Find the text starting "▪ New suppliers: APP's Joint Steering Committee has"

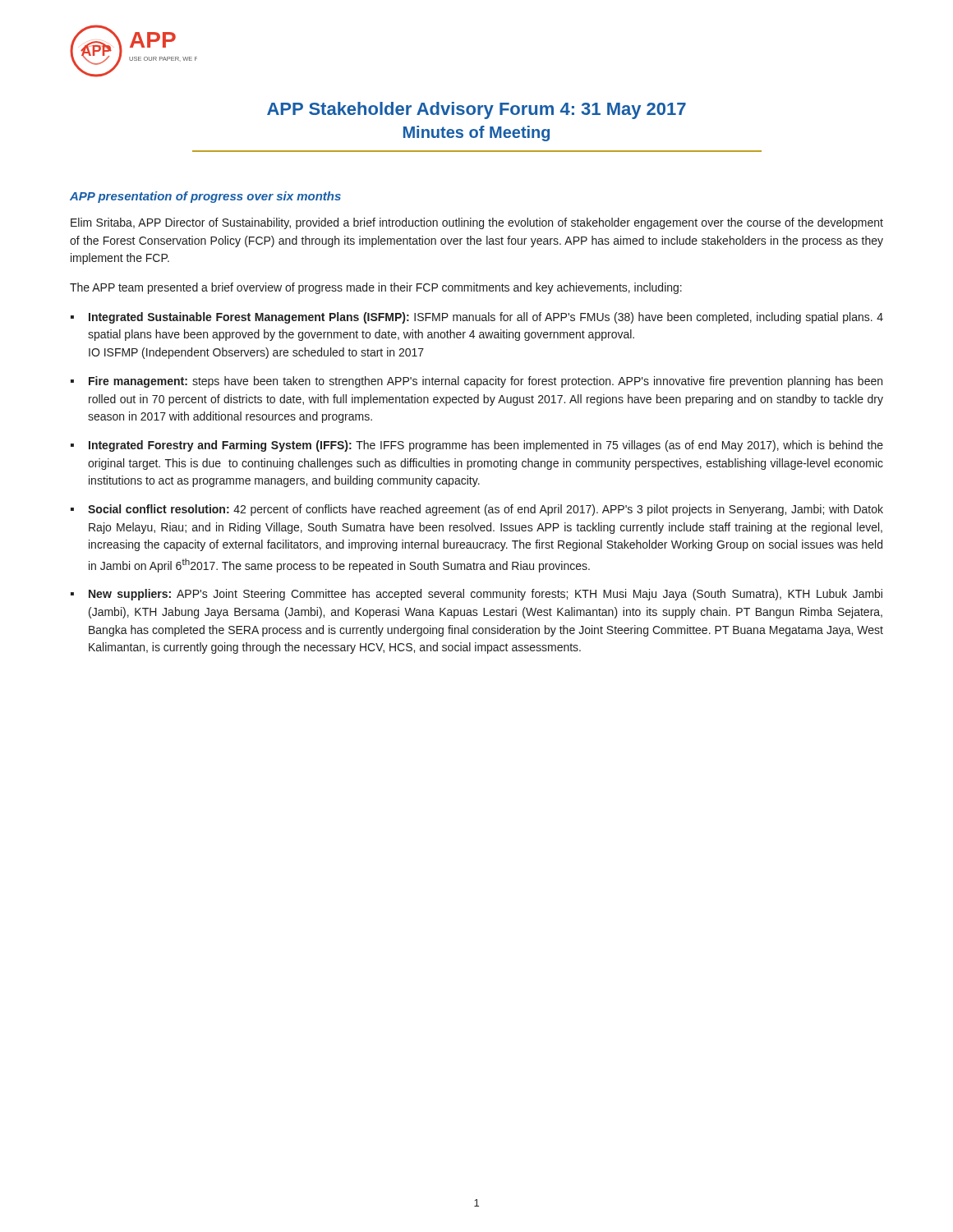pyautogui.click(x=476, y=622)
